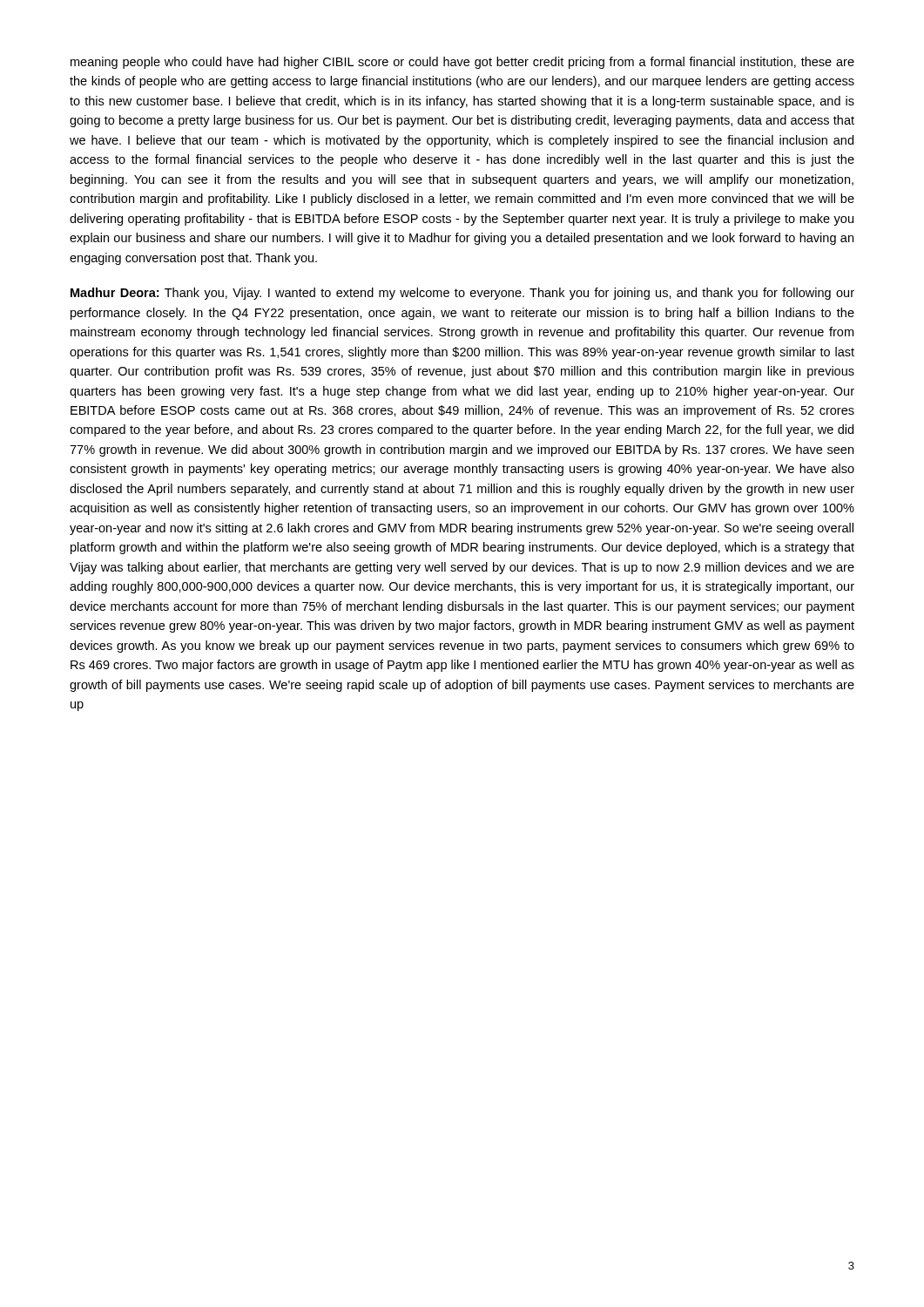Locate the block starting "meaning people who could have had higher"
This screenshot has width=924, height=1307.
(462, 160)
